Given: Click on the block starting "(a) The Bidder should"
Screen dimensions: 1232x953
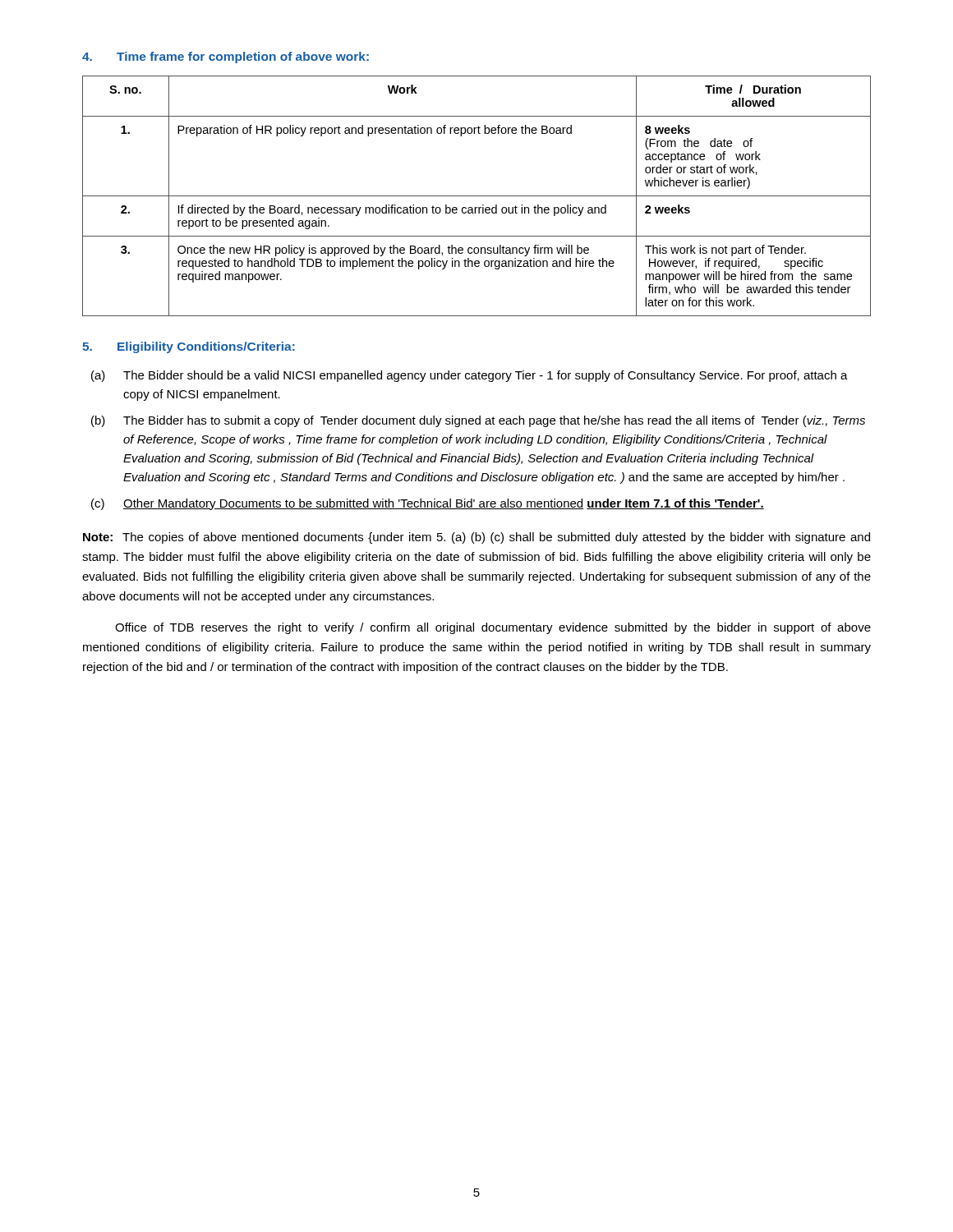Looking at the screenshot, I should pyautogui.click(x=481, y=385).
